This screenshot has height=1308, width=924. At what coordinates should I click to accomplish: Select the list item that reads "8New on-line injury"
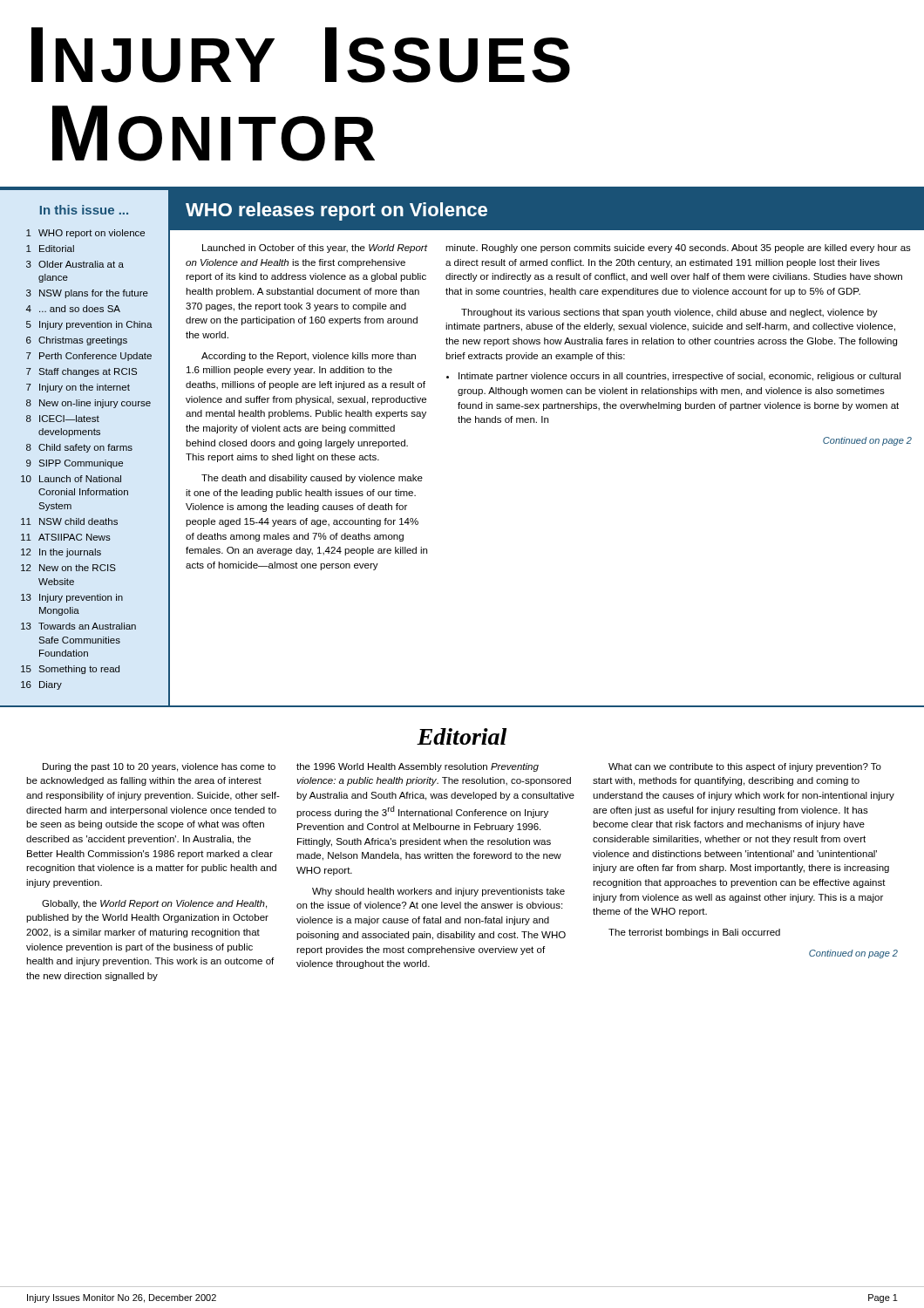point(84,403)
